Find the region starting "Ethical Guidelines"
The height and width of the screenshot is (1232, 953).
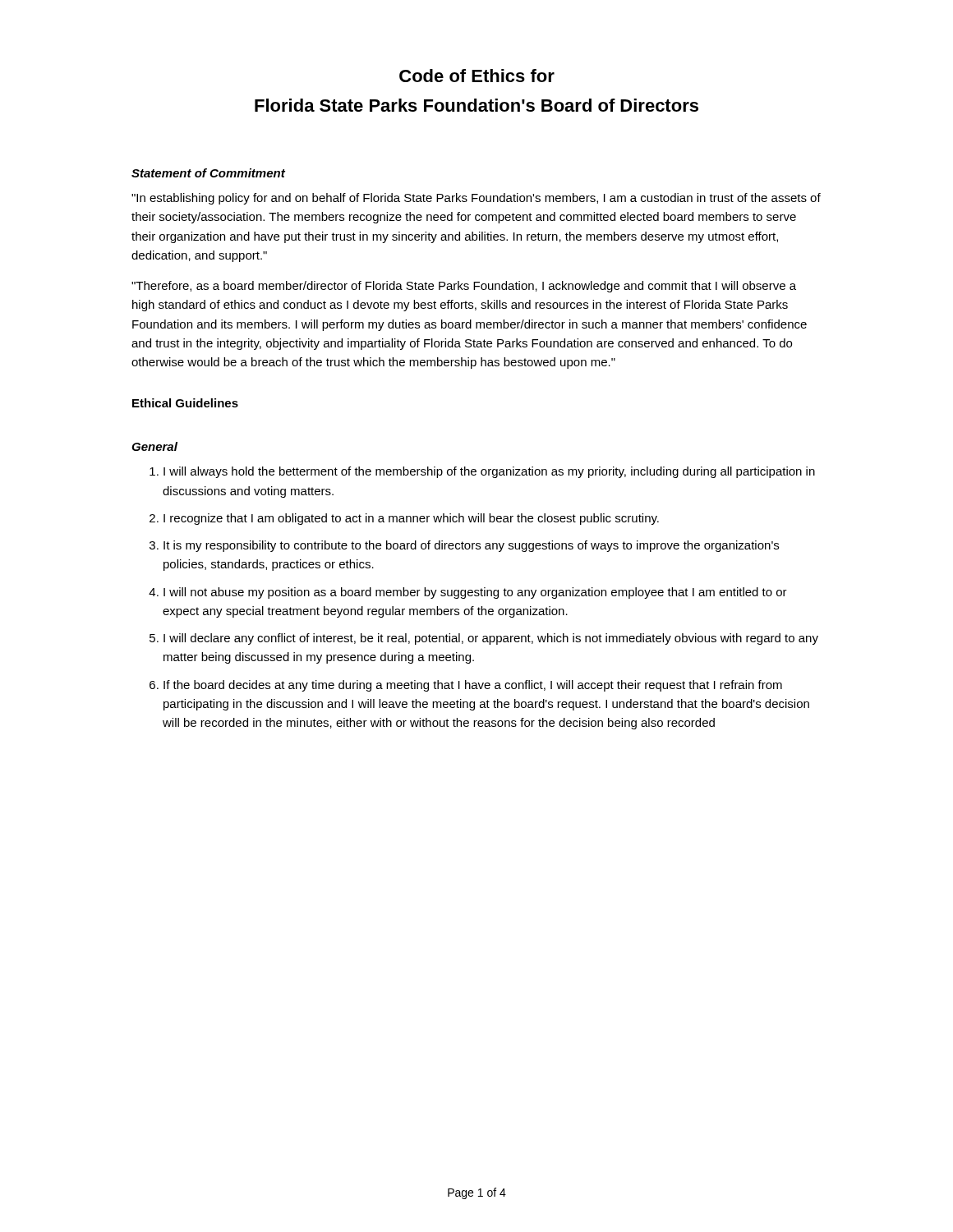185,403
